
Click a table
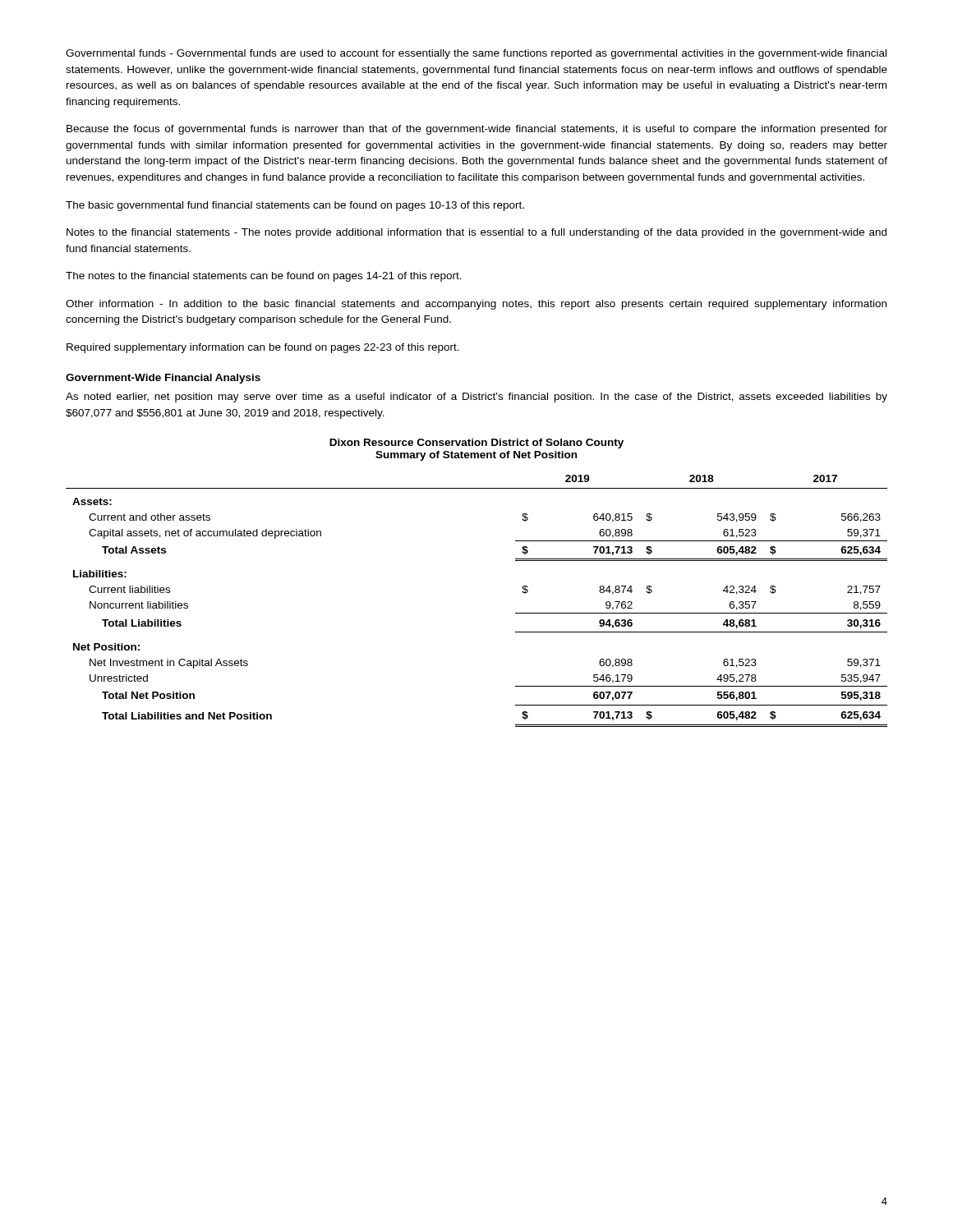tap(476, 598)
